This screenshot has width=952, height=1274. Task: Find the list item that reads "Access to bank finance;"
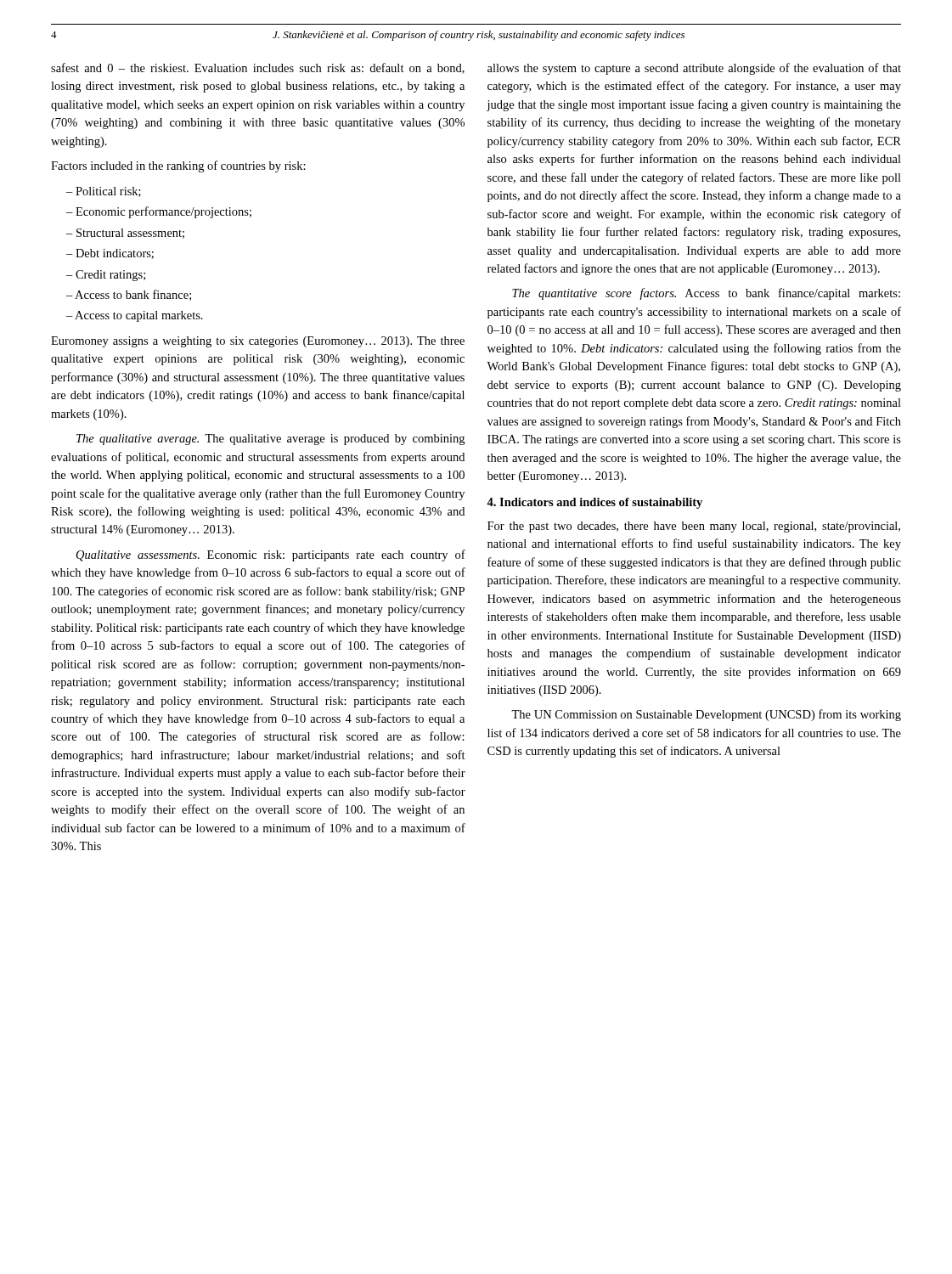click(133, 295)
